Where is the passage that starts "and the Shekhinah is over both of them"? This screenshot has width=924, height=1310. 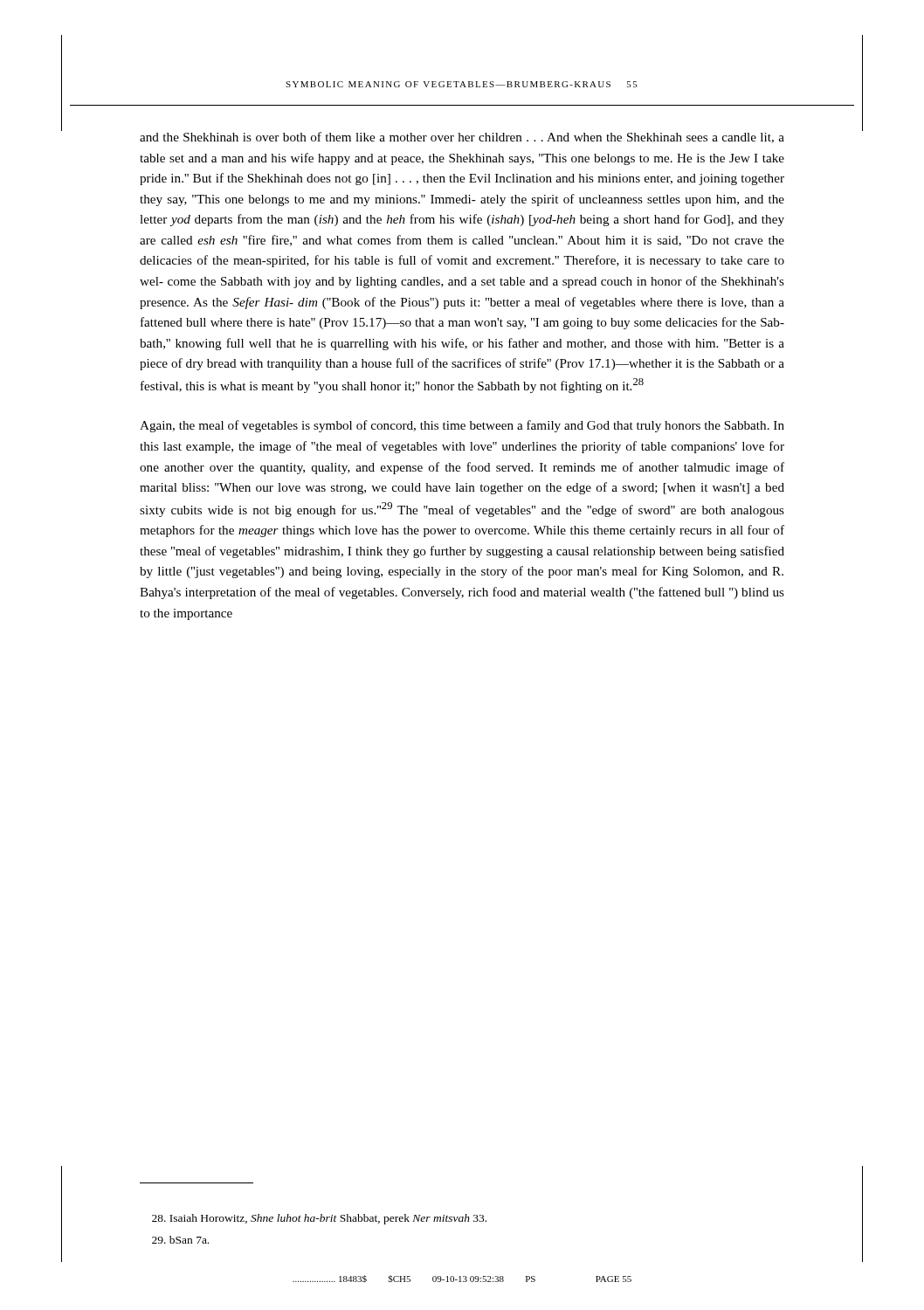click(462, 261)
